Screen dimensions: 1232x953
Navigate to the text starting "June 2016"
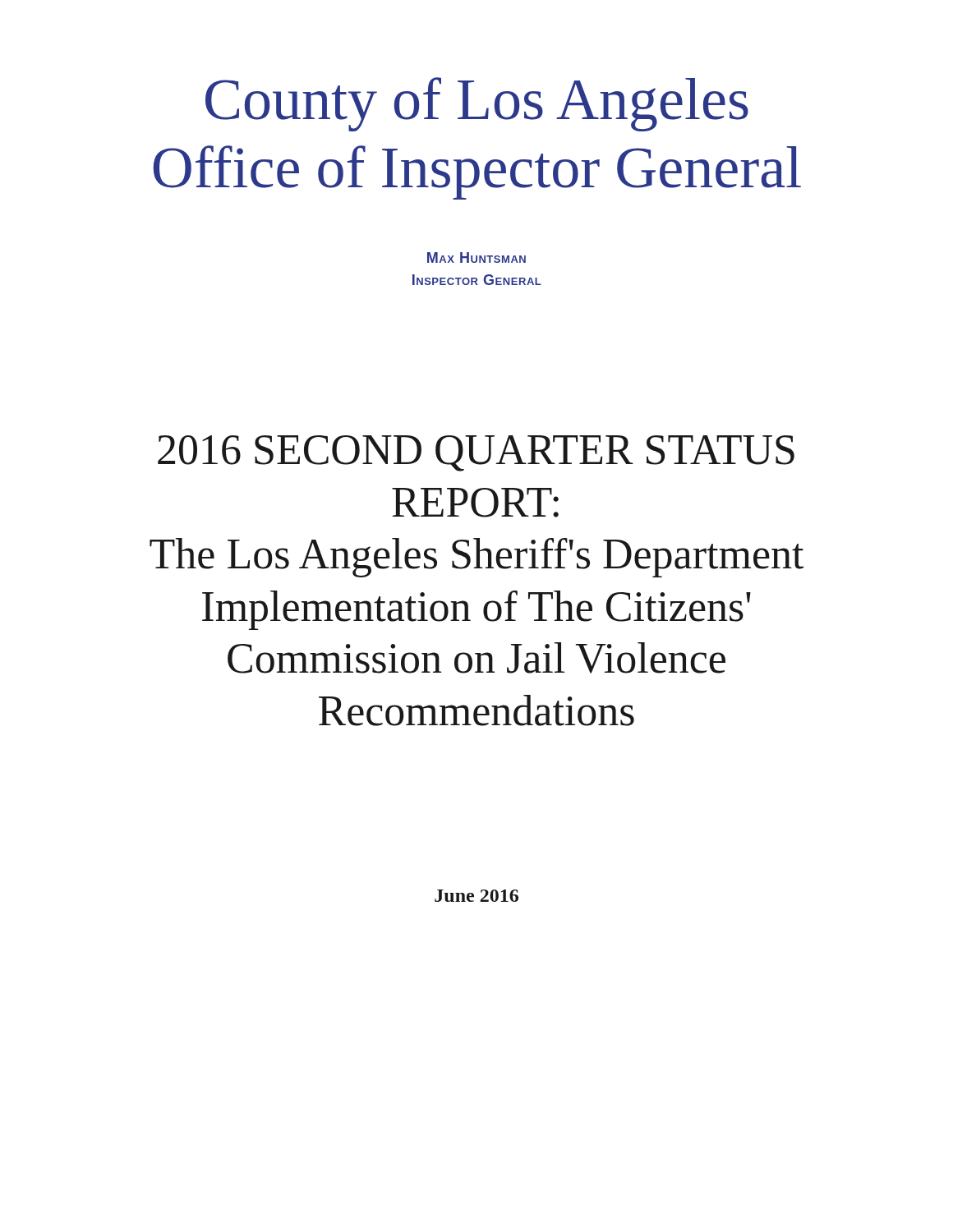[x=476, y=896]
